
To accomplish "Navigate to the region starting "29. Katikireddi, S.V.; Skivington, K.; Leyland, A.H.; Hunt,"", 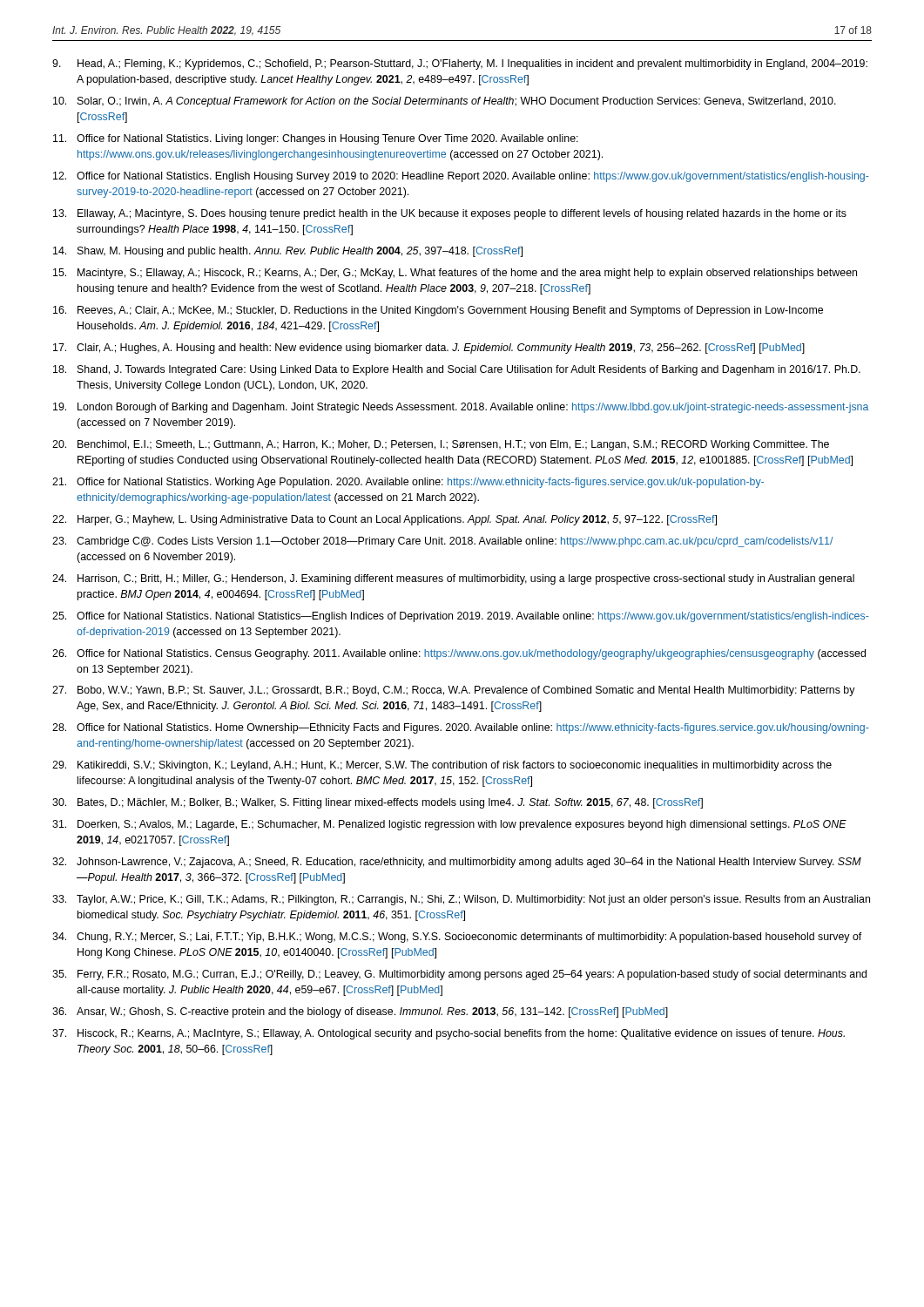I will click(x=462, y=774).
